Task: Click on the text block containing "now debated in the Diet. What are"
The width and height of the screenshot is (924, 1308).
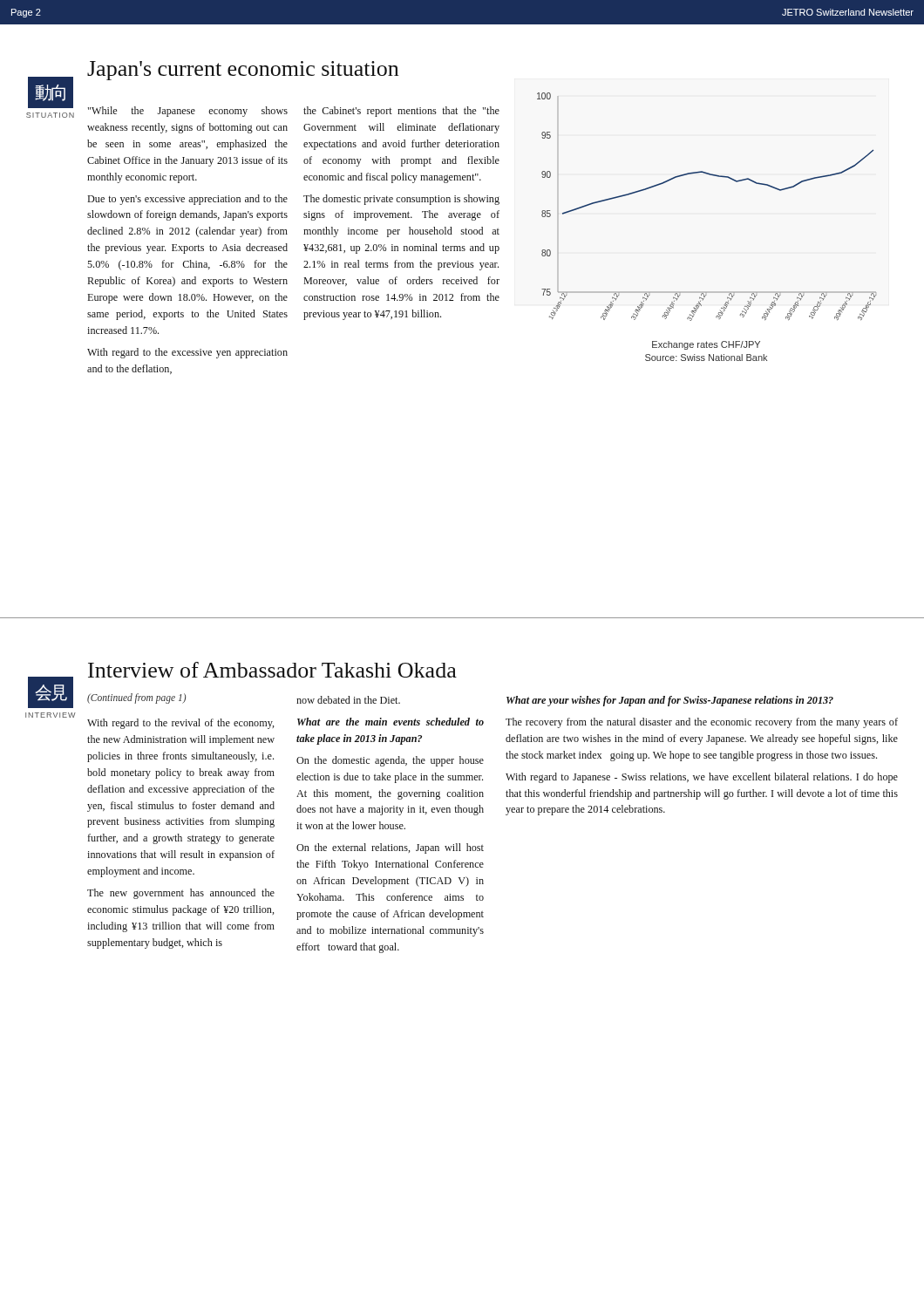Action: point(390,824)
